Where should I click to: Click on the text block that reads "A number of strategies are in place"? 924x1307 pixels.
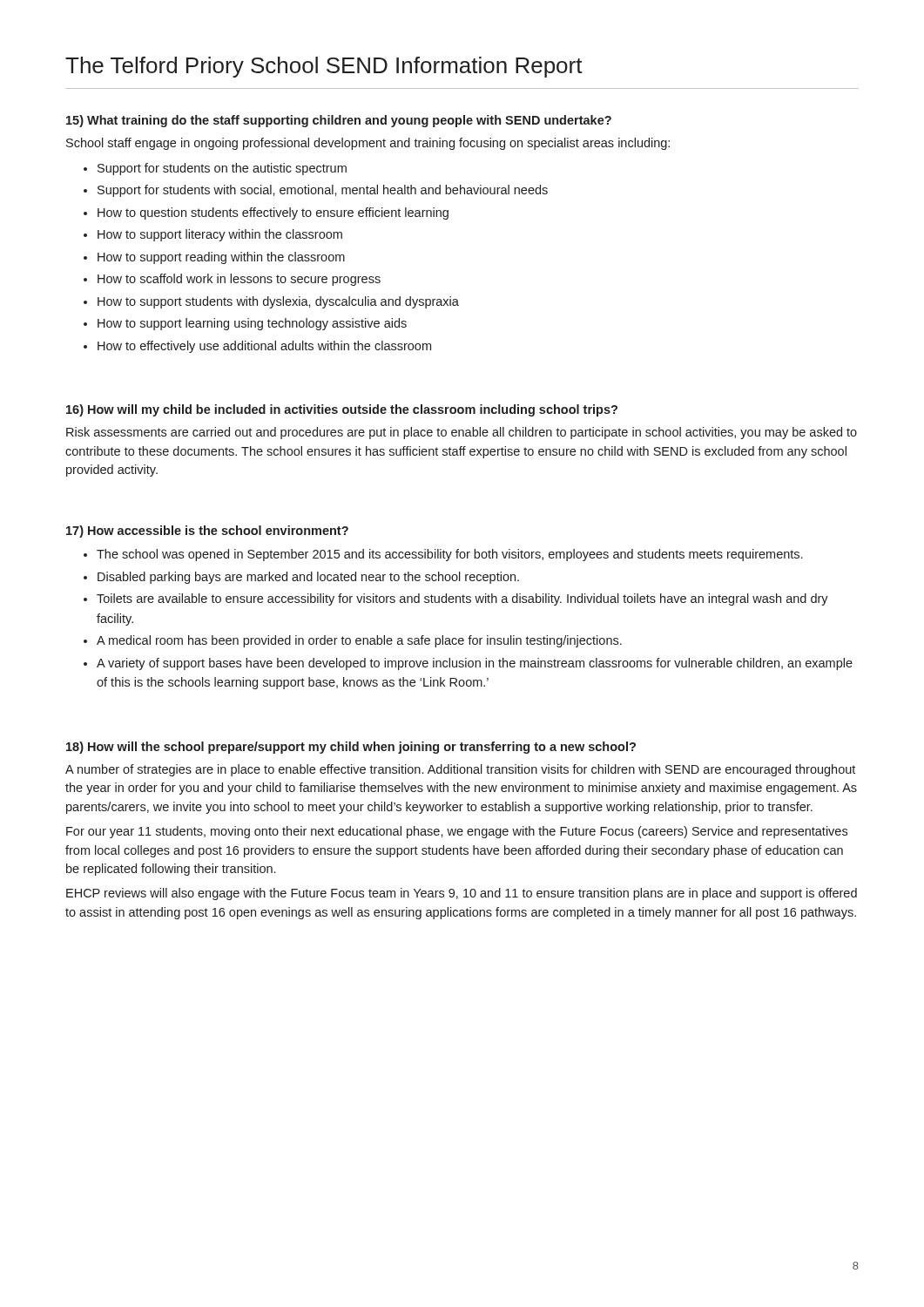click(x=462, y=789)
